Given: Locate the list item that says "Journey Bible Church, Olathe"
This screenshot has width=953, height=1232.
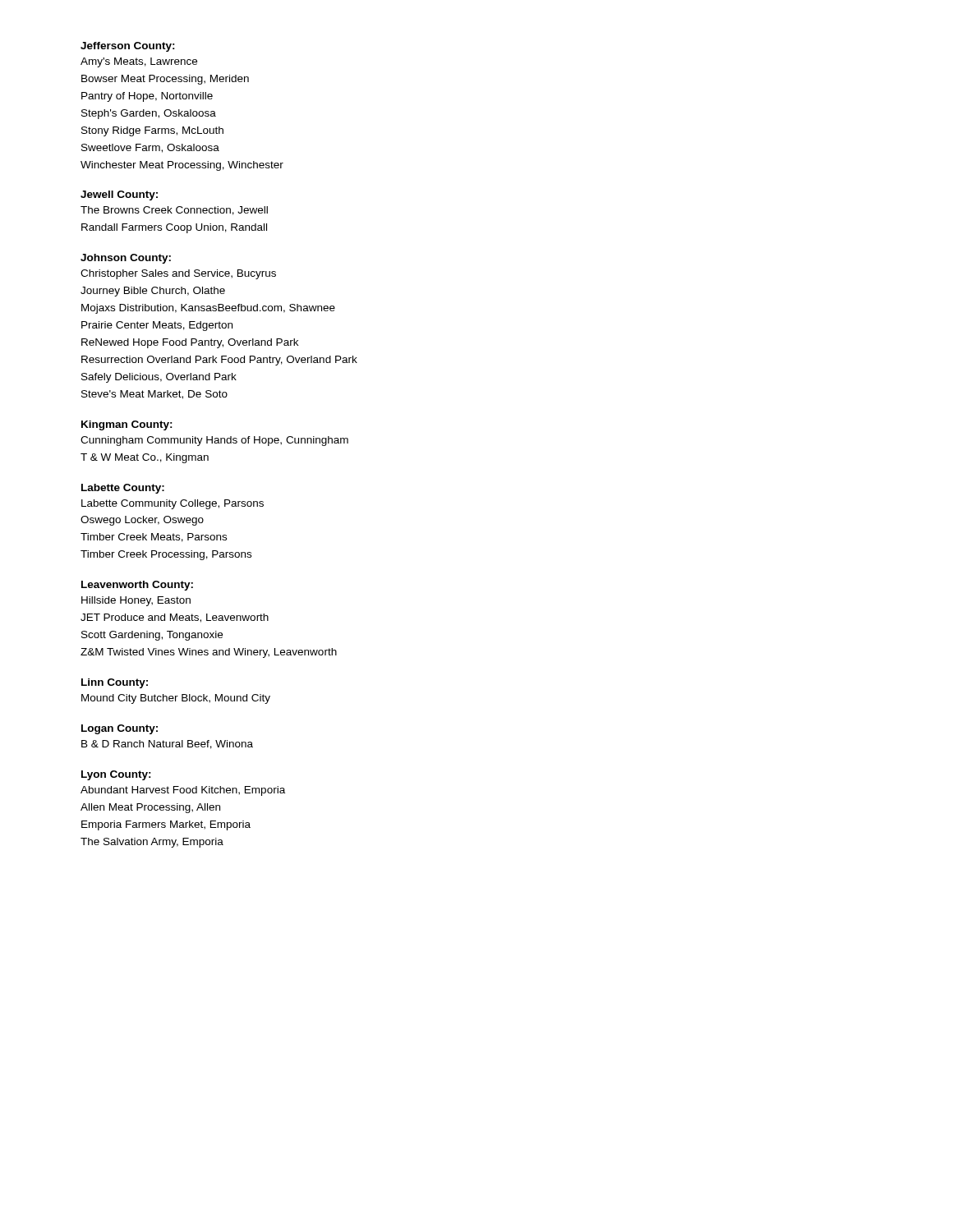Looking at the screenshot, I should (153, 291).
